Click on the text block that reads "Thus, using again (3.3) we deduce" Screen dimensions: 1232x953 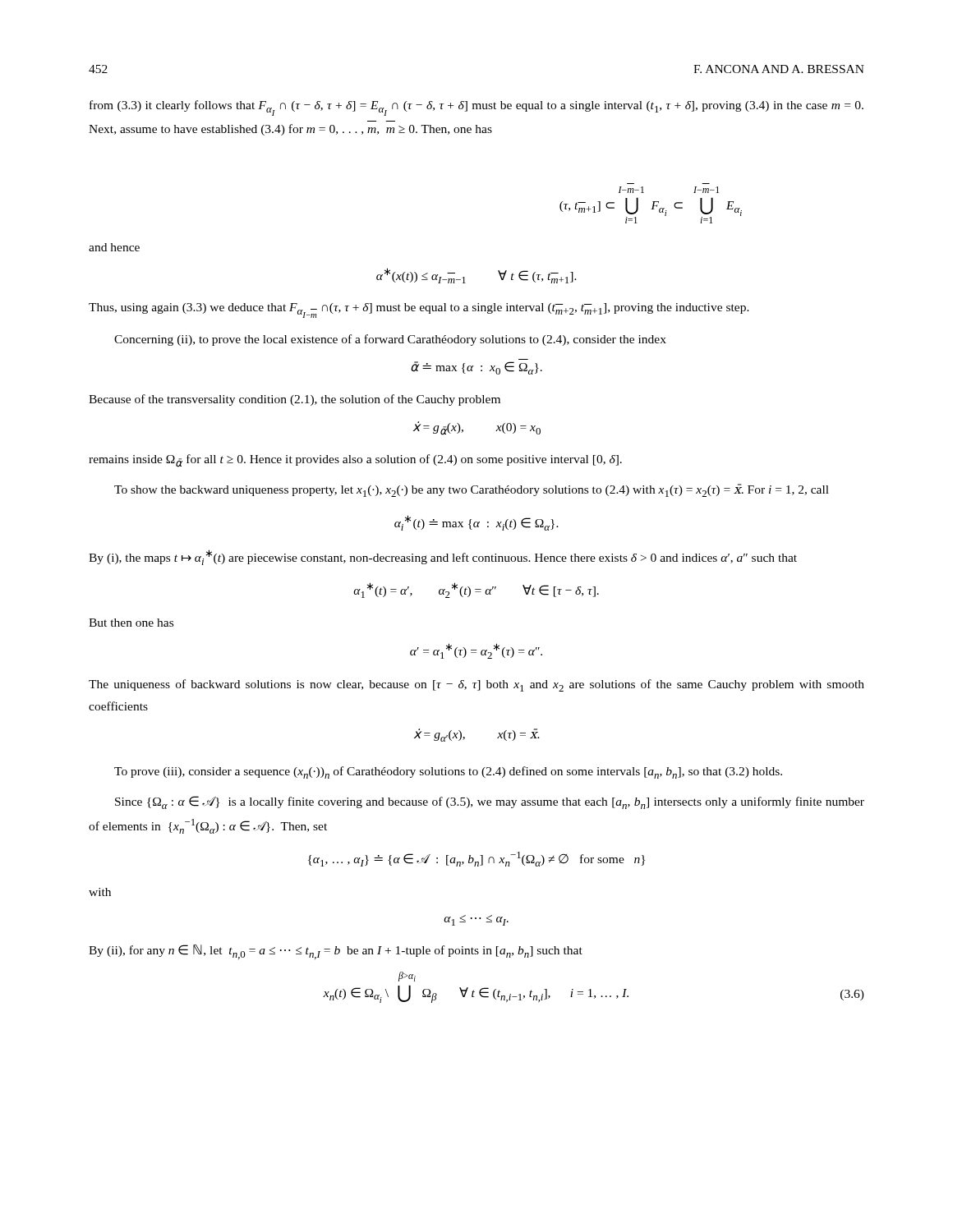pos(419,309)
